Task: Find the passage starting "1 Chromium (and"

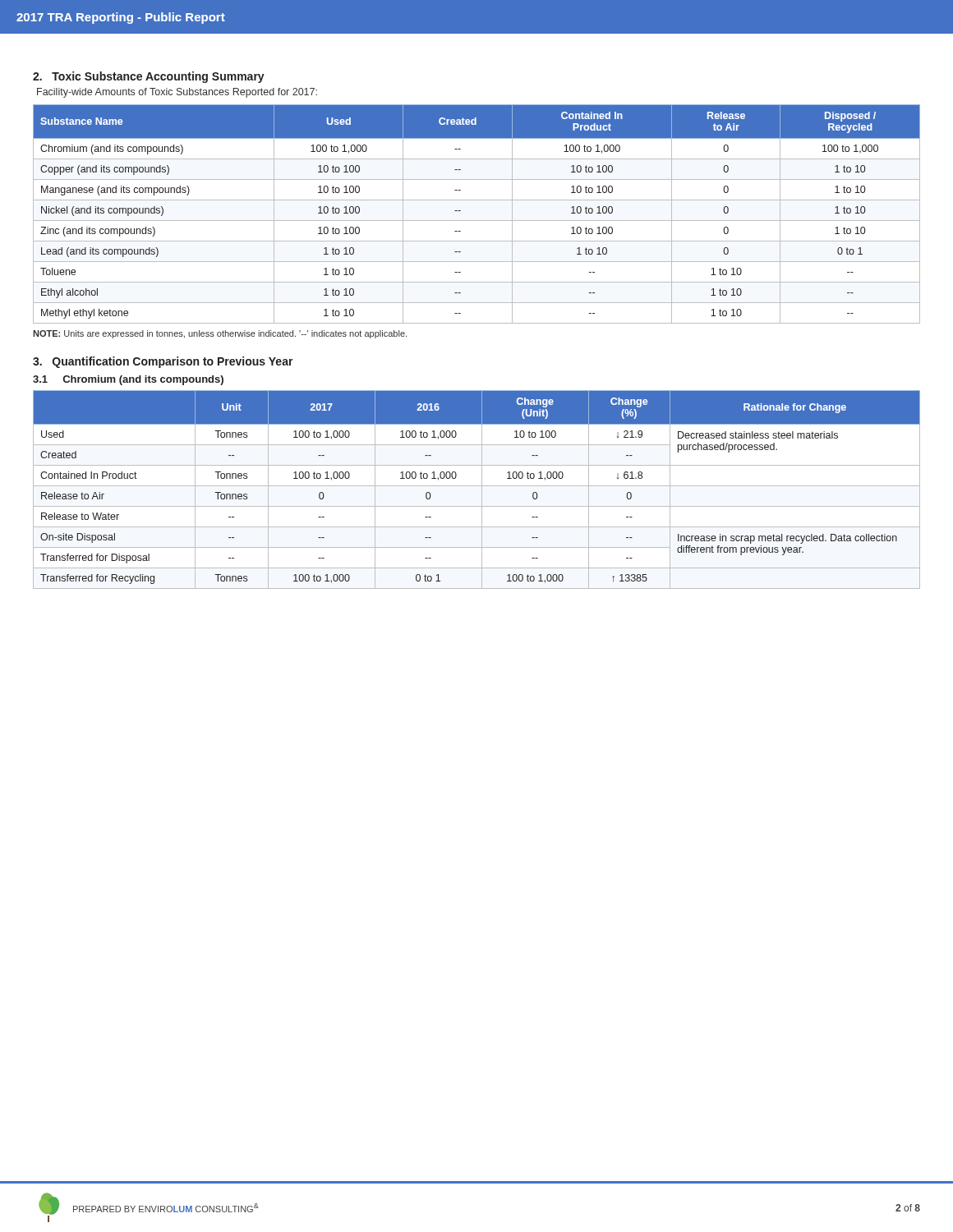Action: [x=128, y=379]
